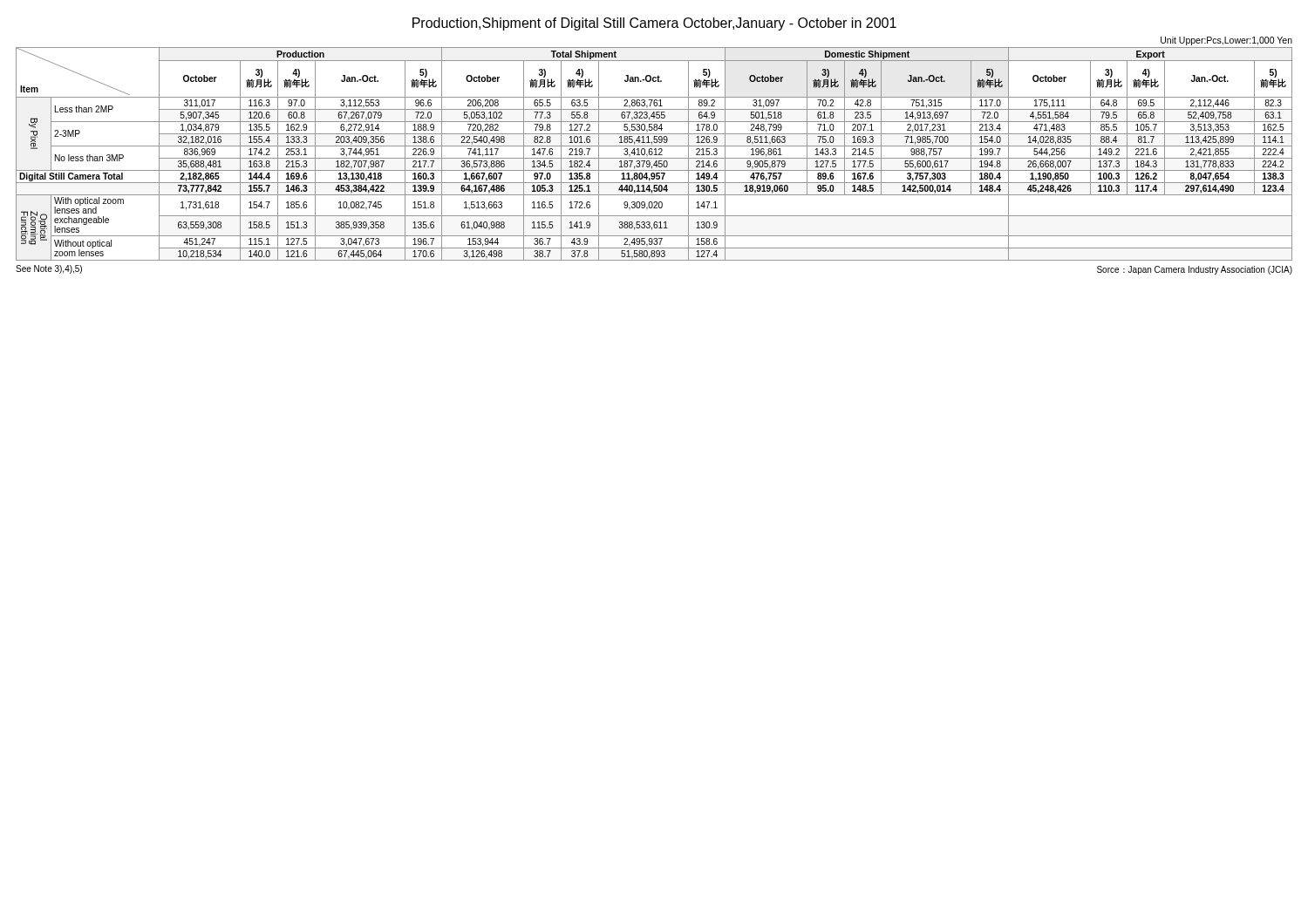Find the text block starting "Unit Upper:Pcs,Lower:1,000 Yen"
This screenshot has width=1308, height=924.
click(1226, 40)
